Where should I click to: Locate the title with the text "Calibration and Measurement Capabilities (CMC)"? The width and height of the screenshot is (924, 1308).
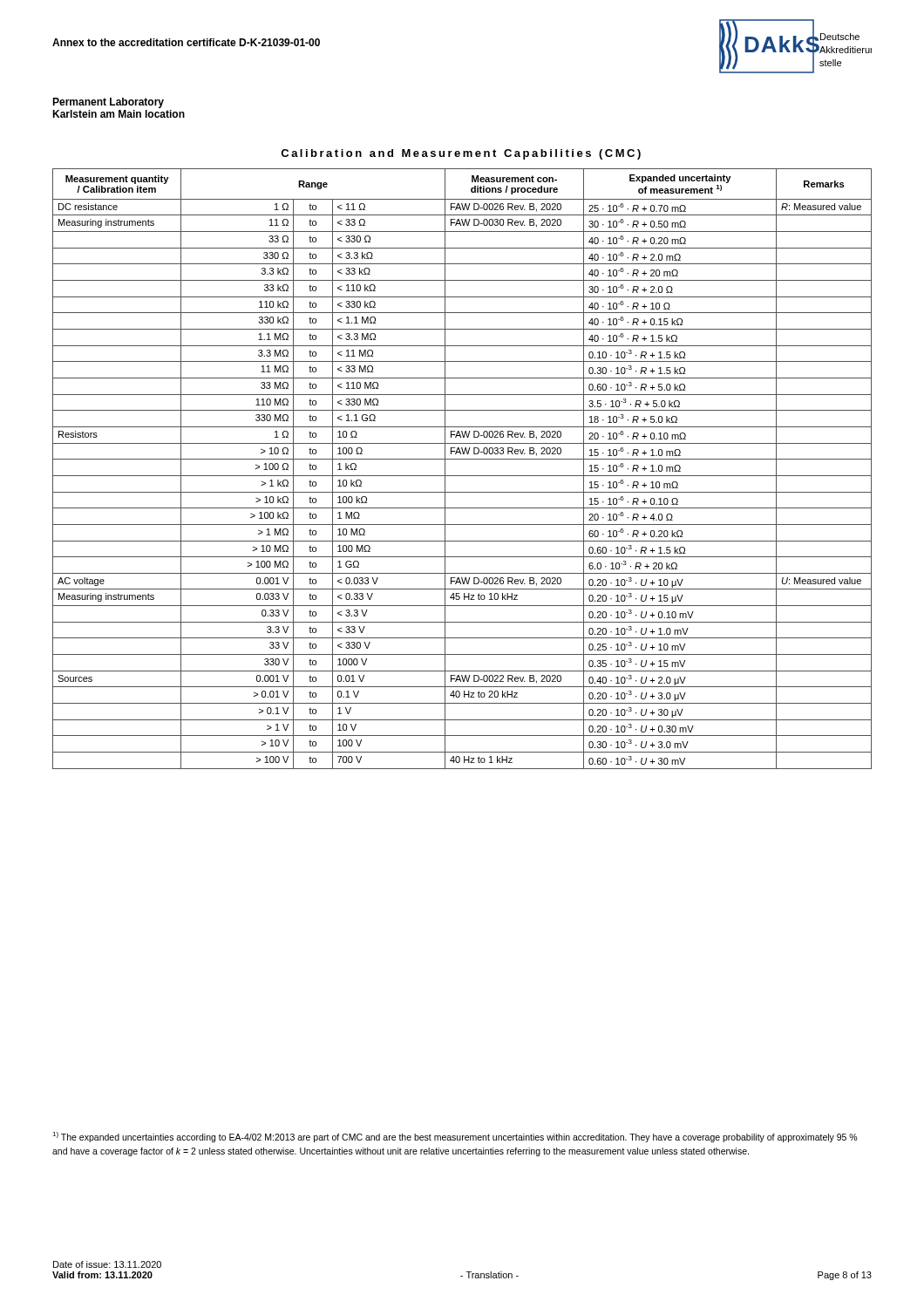pos(462,153)
